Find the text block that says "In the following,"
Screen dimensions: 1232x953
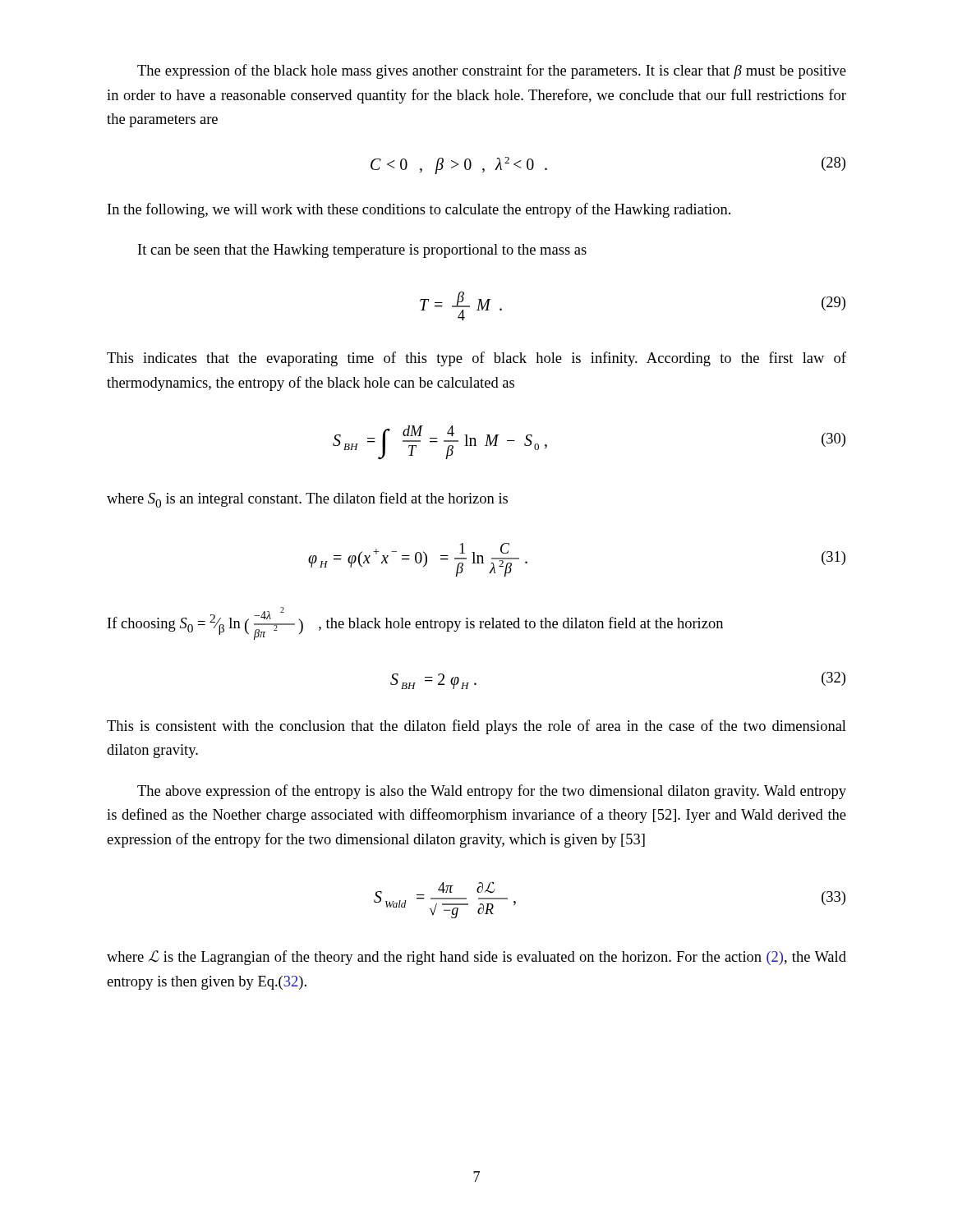click(x=476, y=210)
